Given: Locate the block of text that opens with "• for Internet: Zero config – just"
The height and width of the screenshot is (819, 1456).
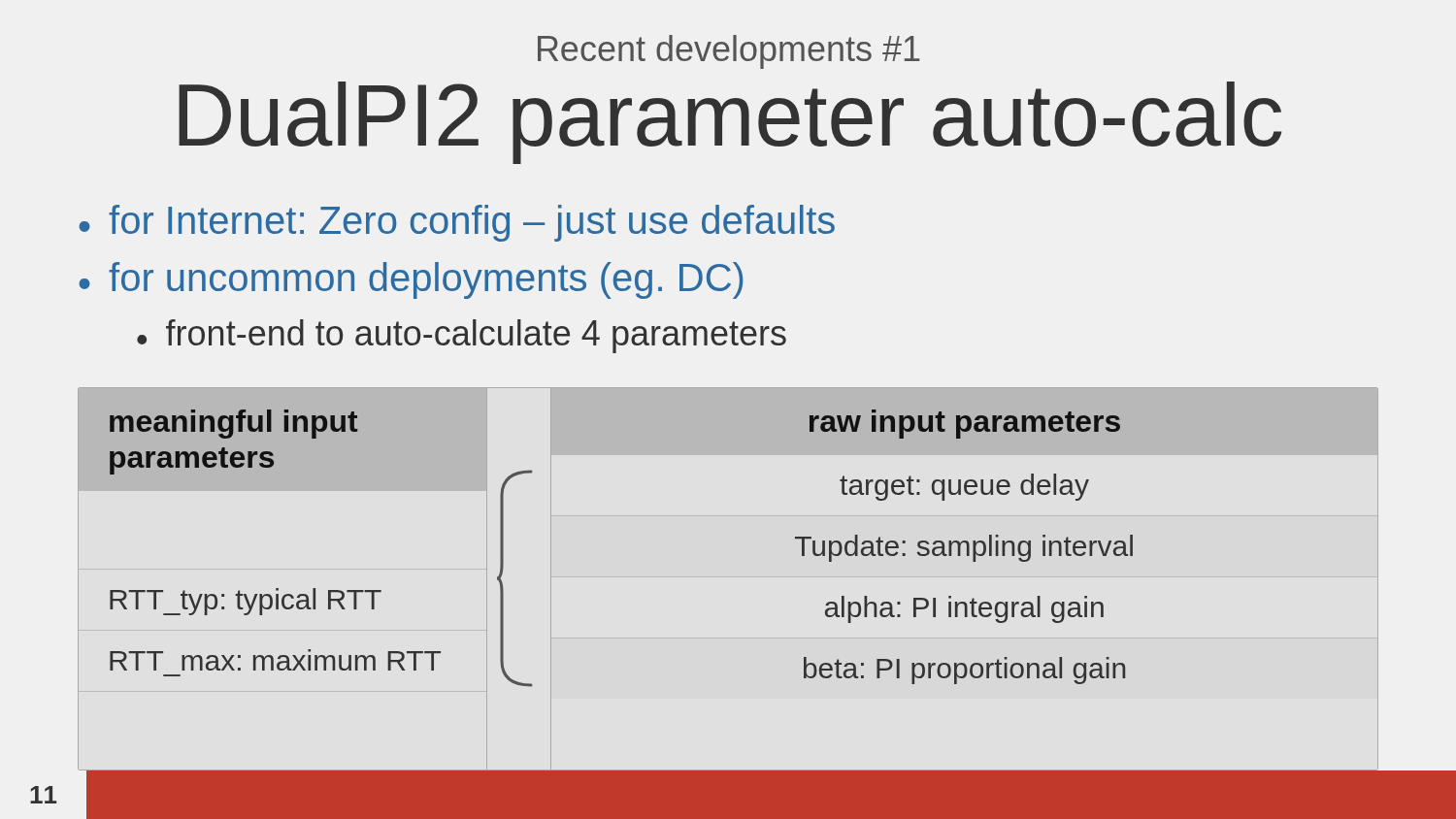Looking at the screenshot, I should click(x=457, y=223).
